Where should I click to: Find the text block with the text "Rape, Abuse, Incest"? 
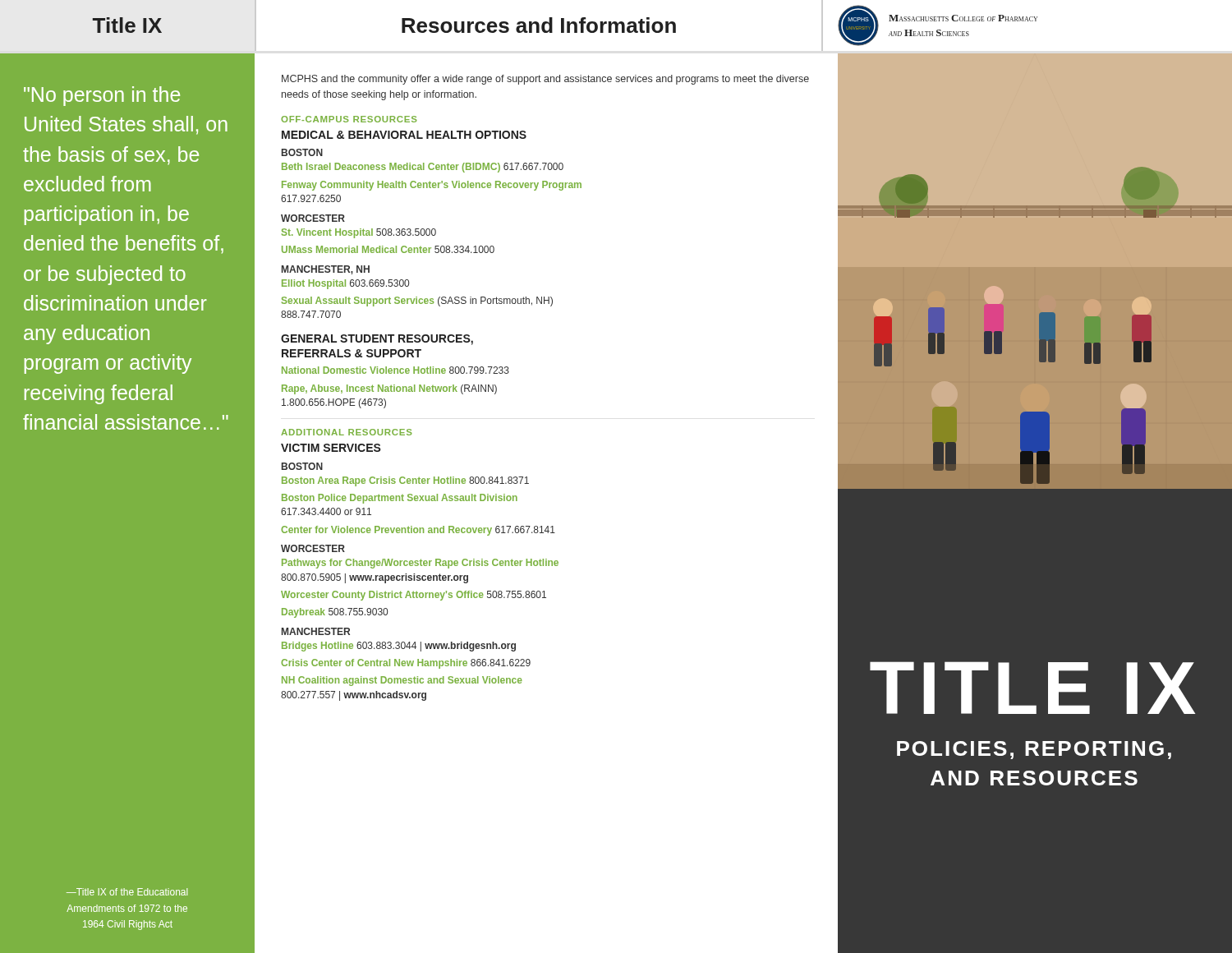389,395
